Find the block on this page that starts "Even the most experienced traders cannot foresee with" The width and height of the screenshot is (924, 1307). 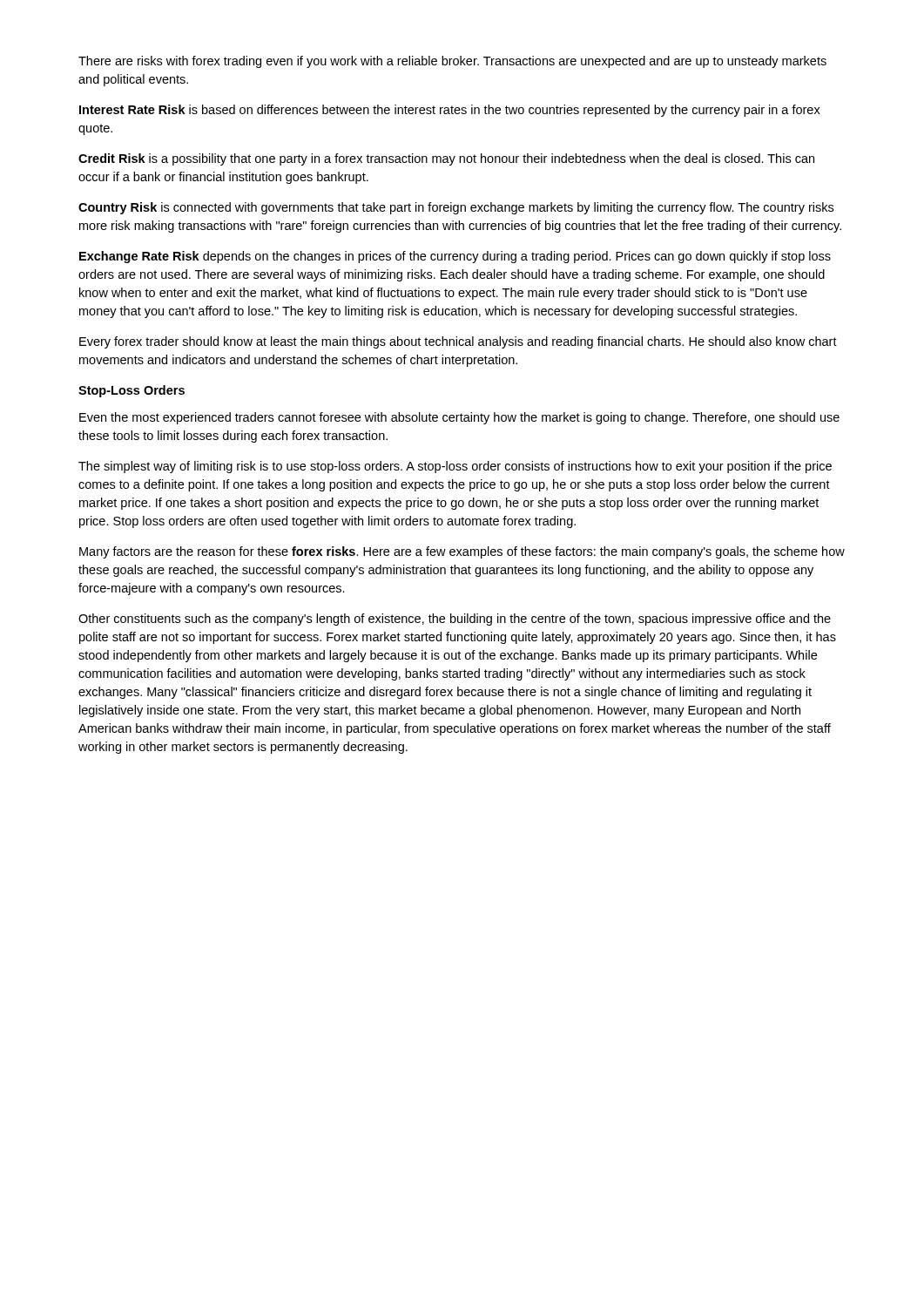click(x=459, y=427)
